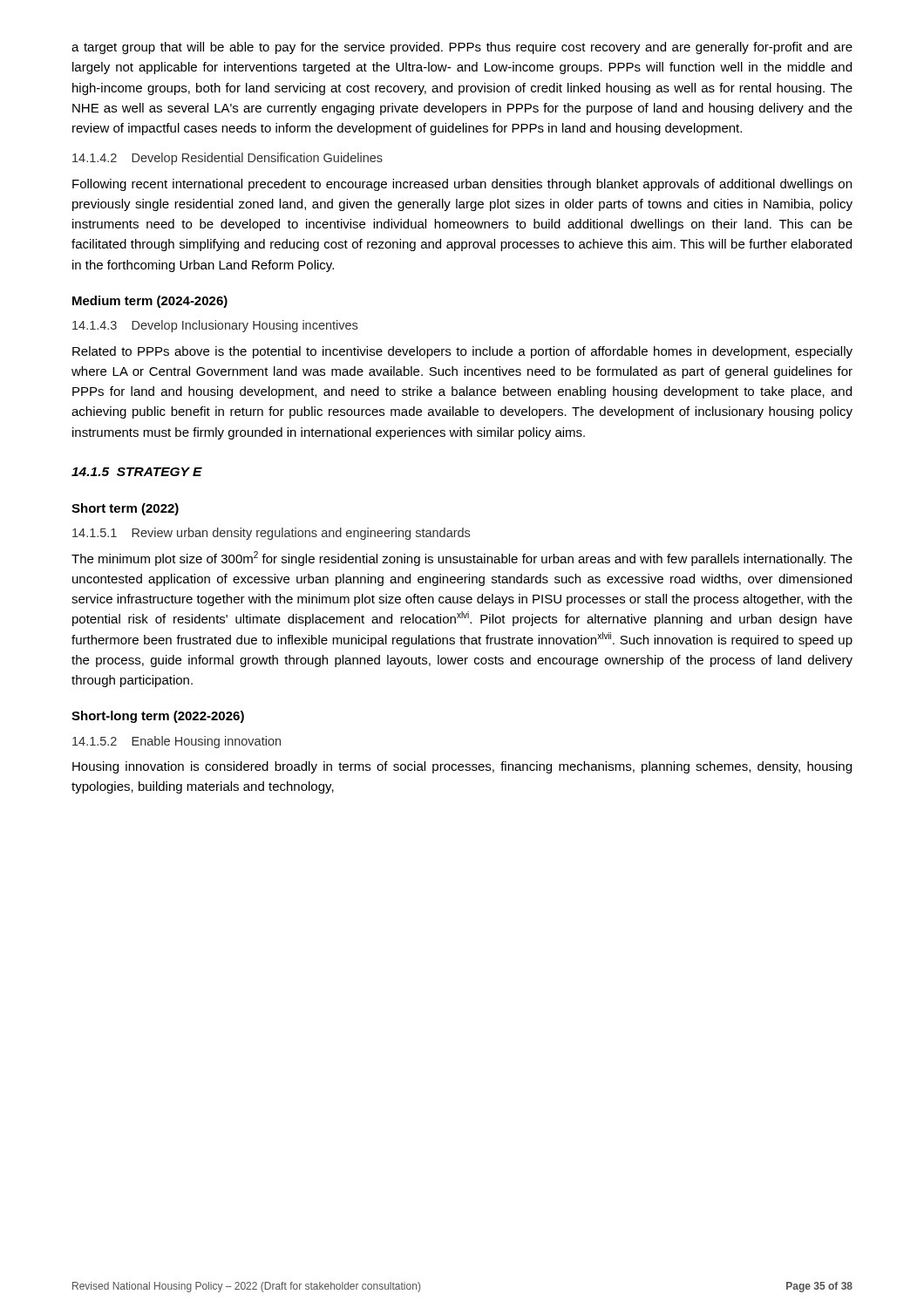Find the text starting "Following recent international precedent to encourage increased"

462,224
